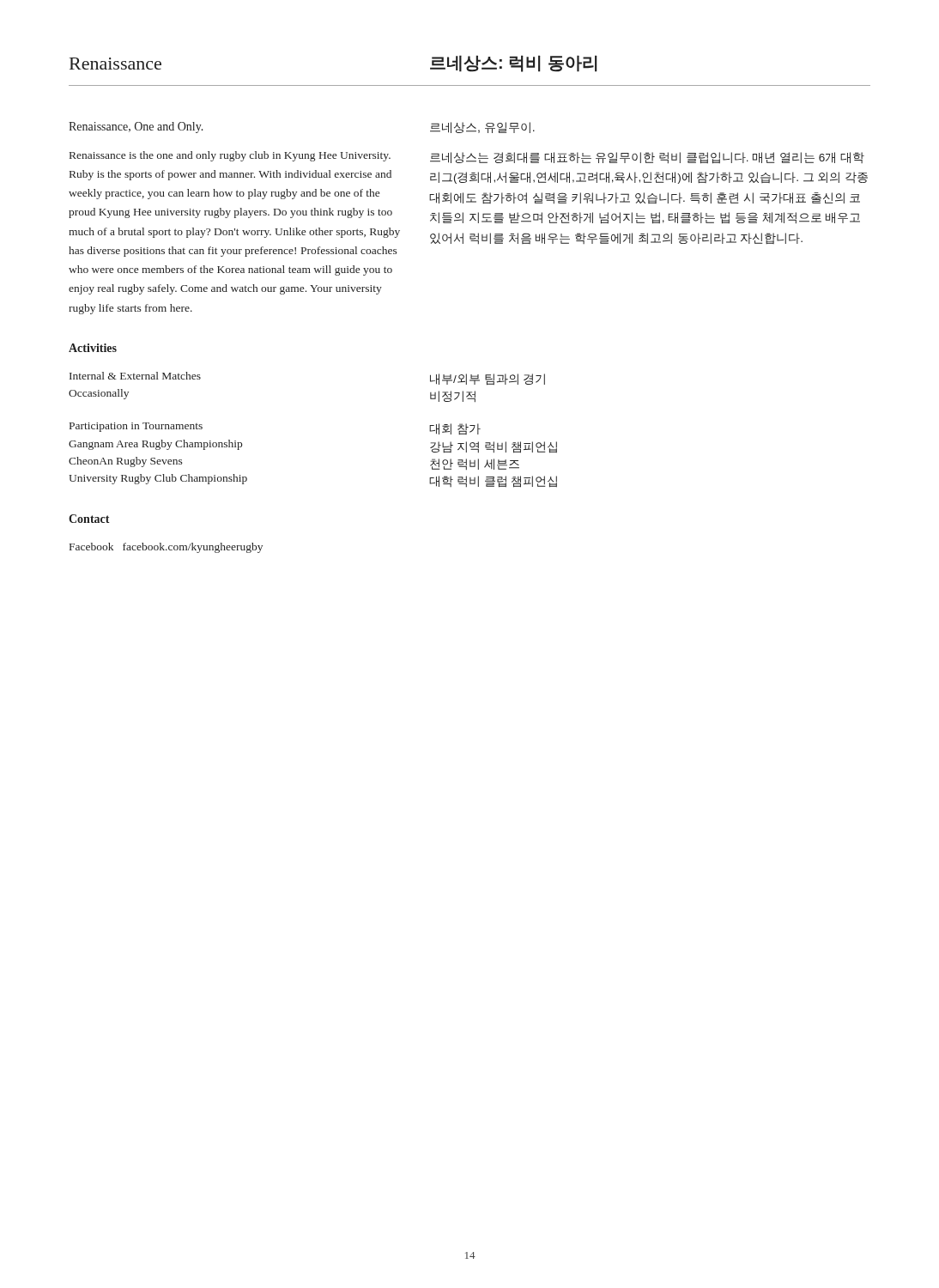This screenshot has height=1288, width=939.
Task: Locate the text block containing "Renaissance is the one and only rugby club"
Action: tap(234, 231)
